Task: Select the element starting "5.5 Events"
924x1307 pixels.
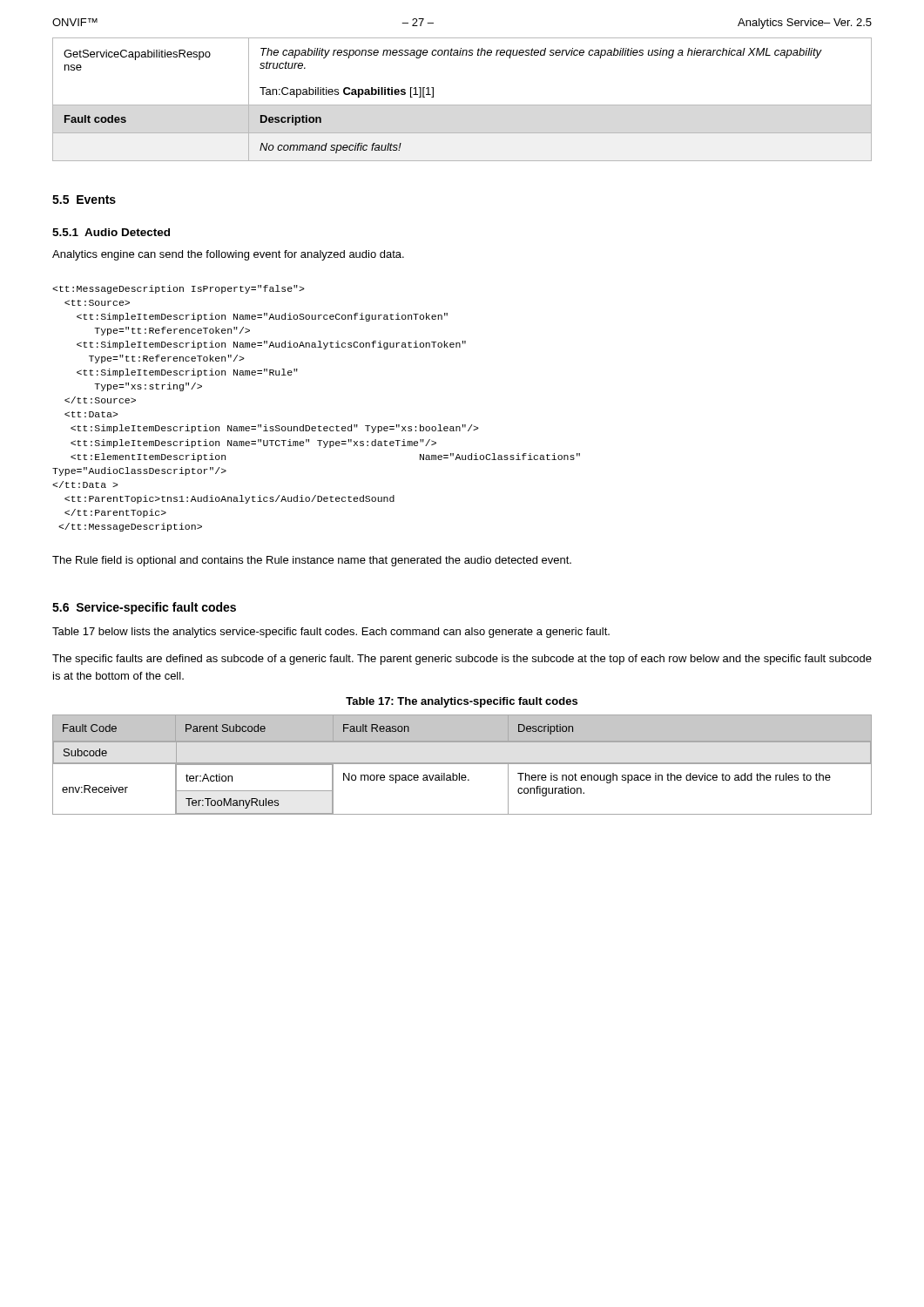Action: click(84, 200)
